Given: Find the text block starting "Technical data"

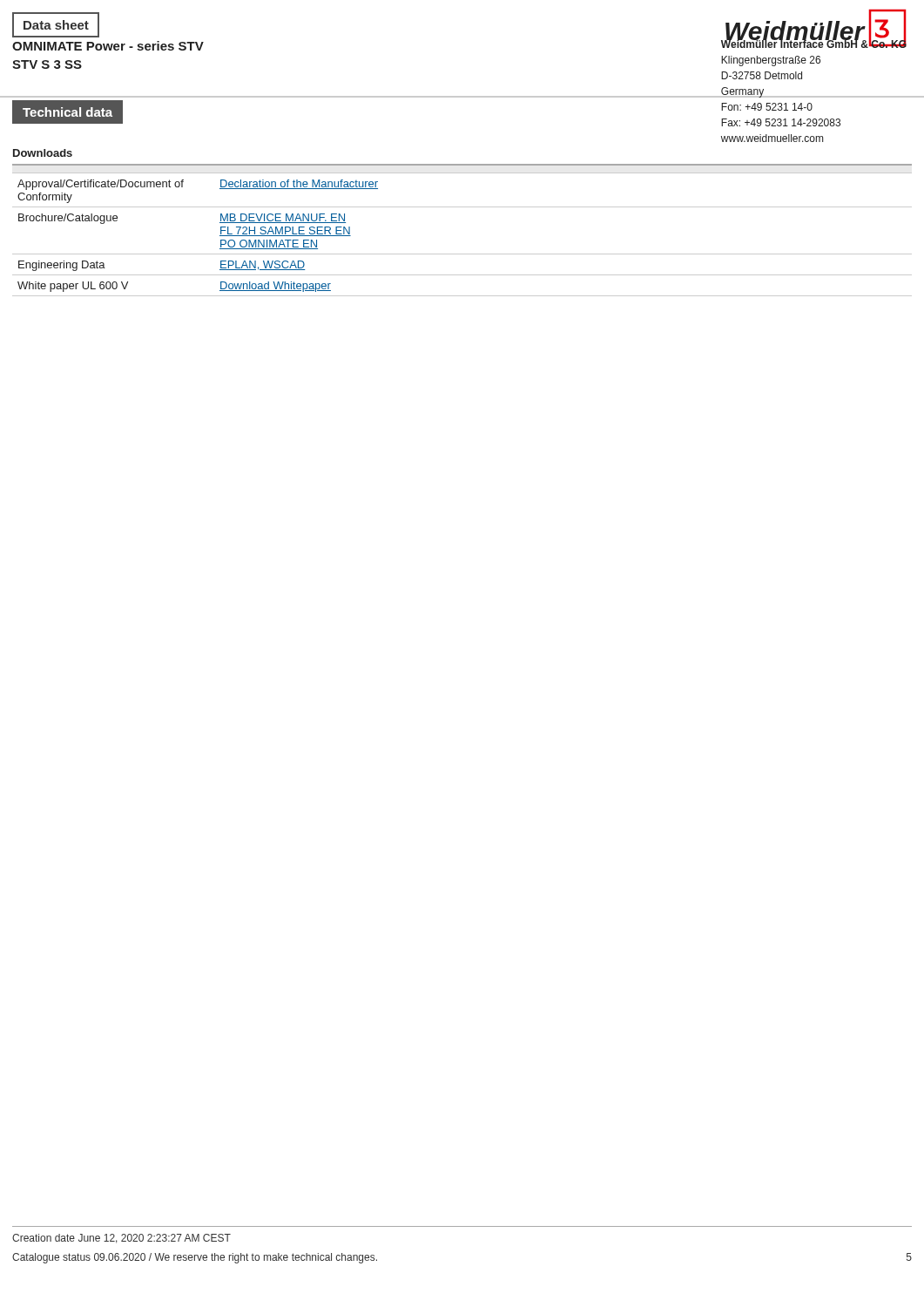Looking at the screenshot, I should pos(68,112).
